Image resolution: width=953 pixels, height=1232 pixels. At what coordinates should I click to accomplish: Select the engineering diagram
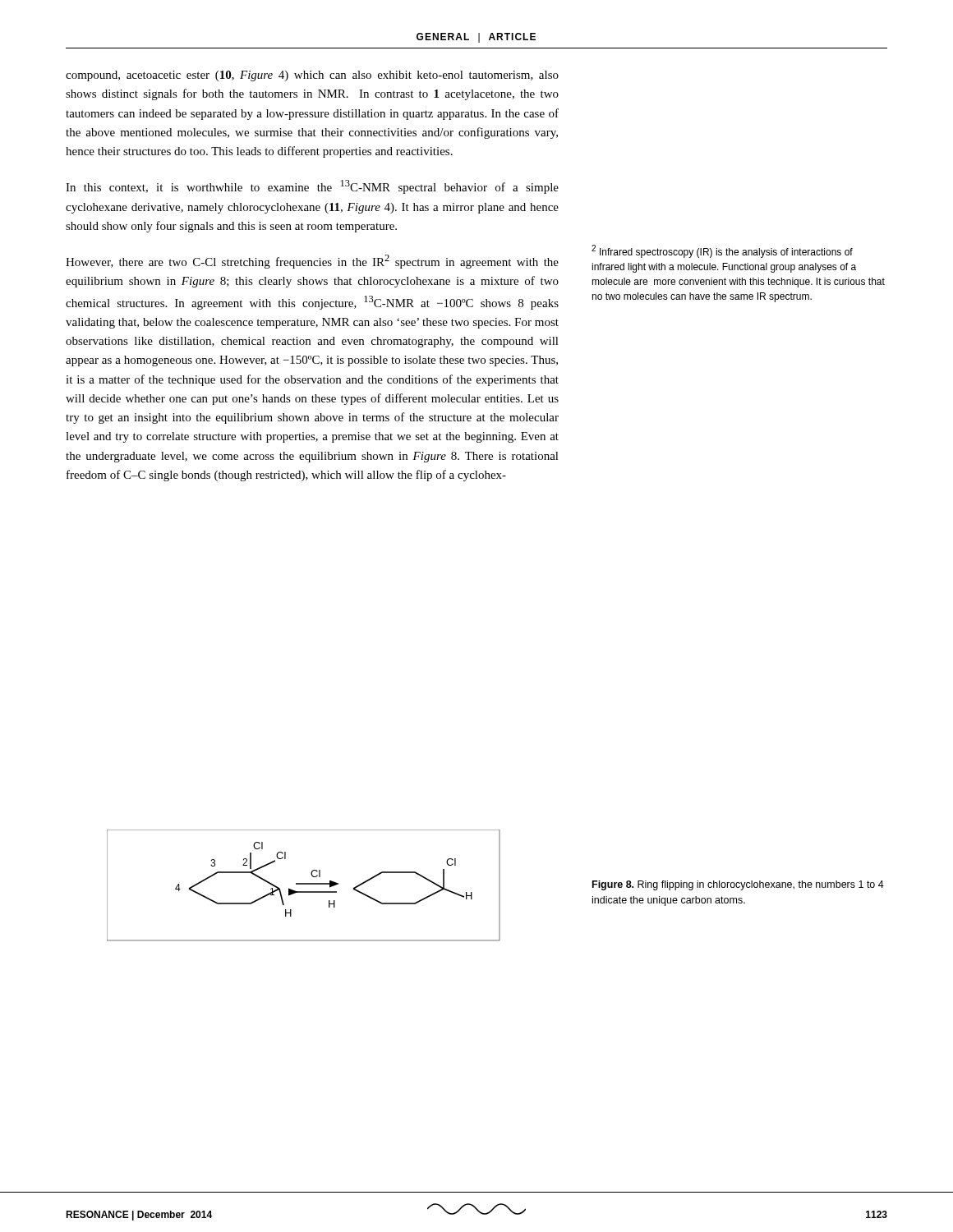(x=304, y=889)
